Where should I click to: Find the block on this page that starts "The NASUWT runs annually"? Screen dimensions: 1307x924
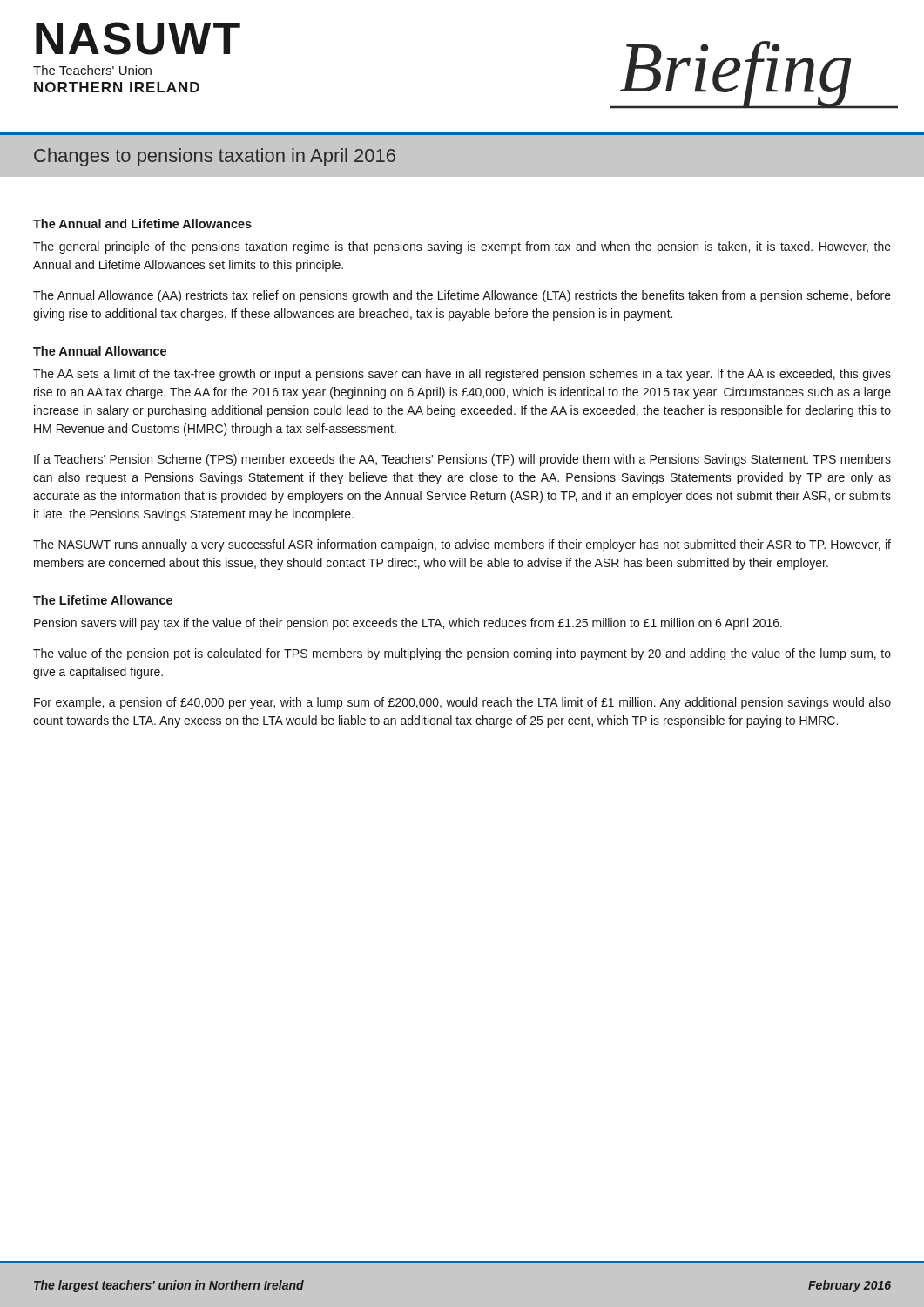point(462,554)
